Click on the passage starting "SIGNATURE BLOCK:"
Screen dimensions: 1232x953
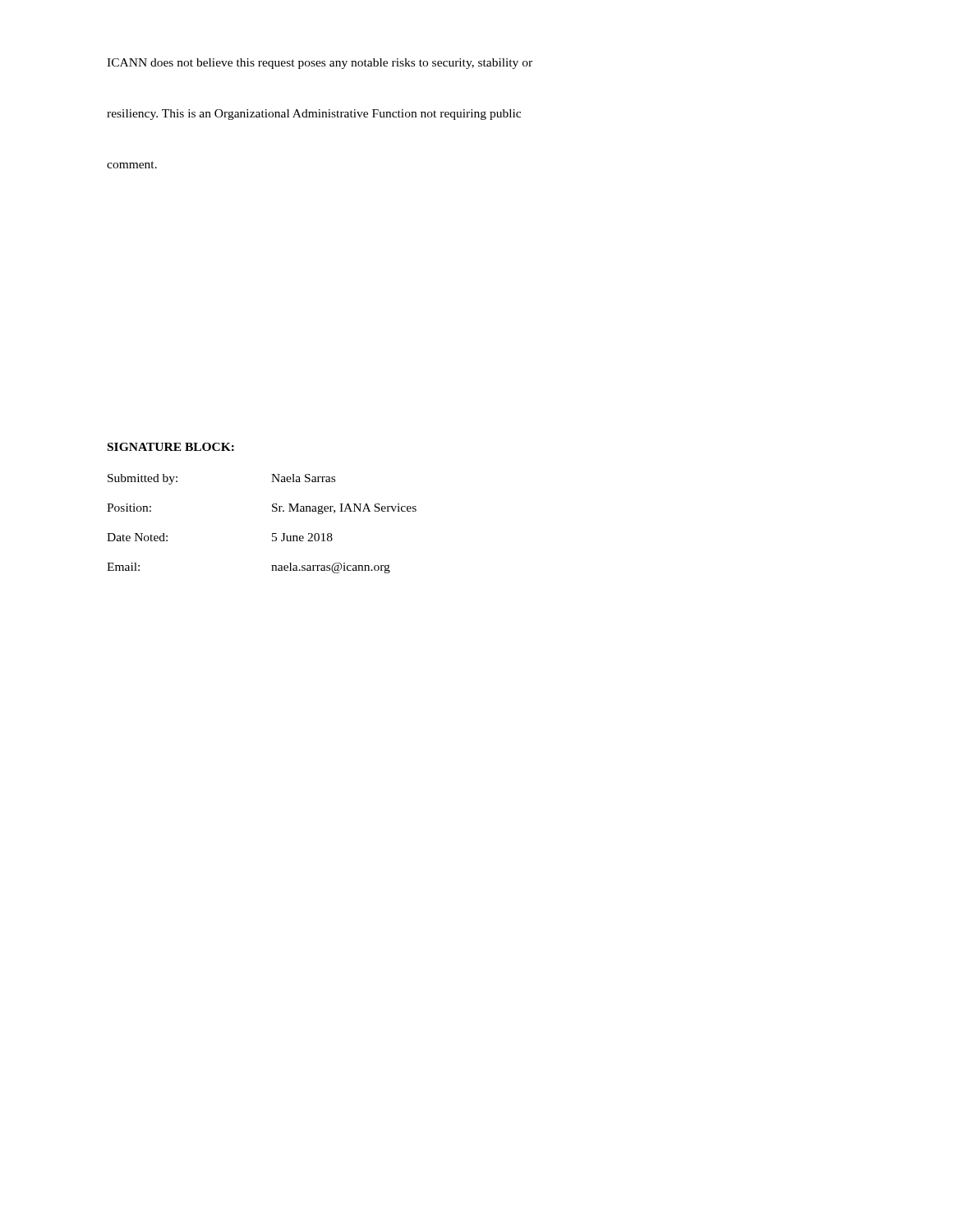click(x=171, y=446)
